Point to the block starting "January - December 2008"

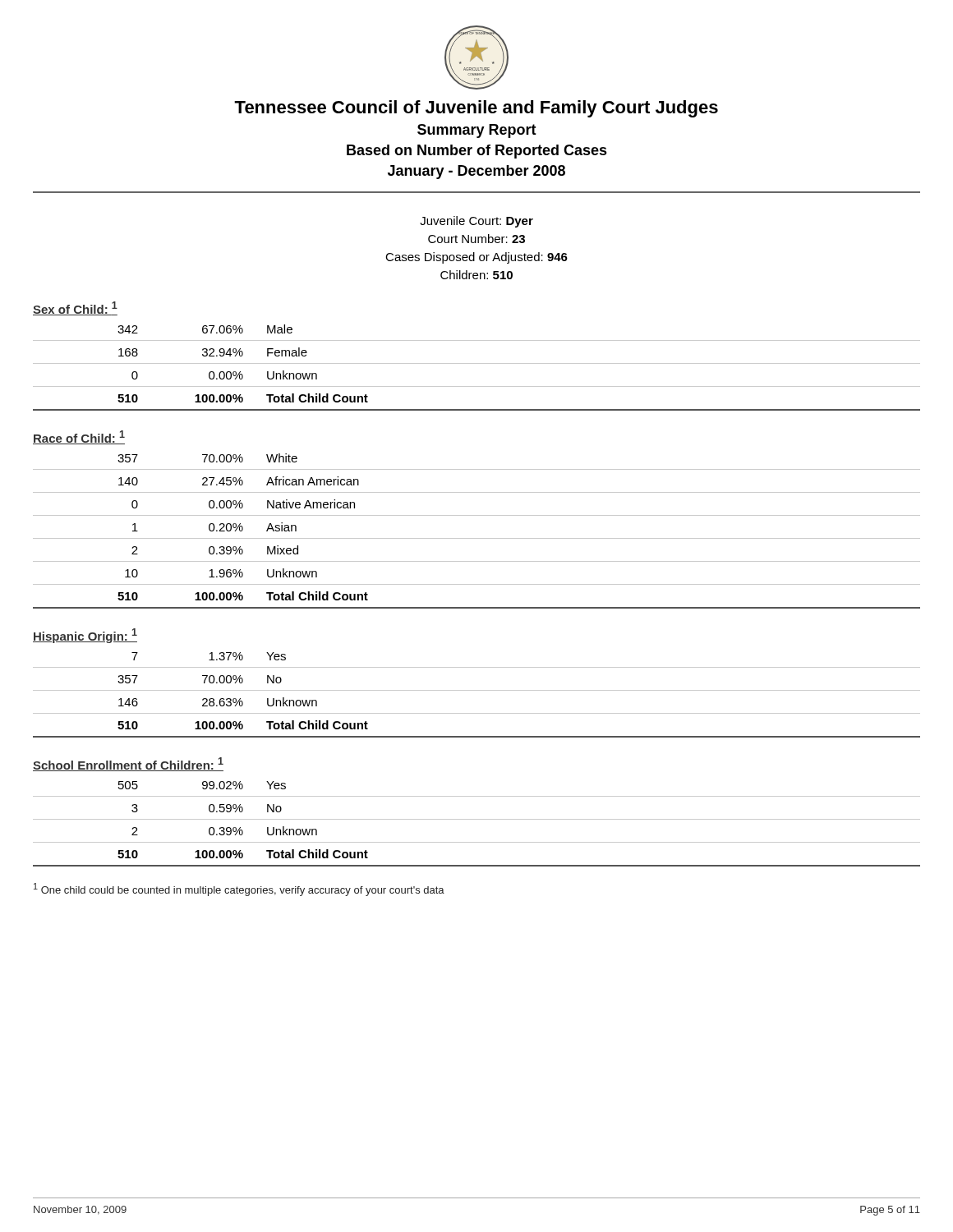476,171
